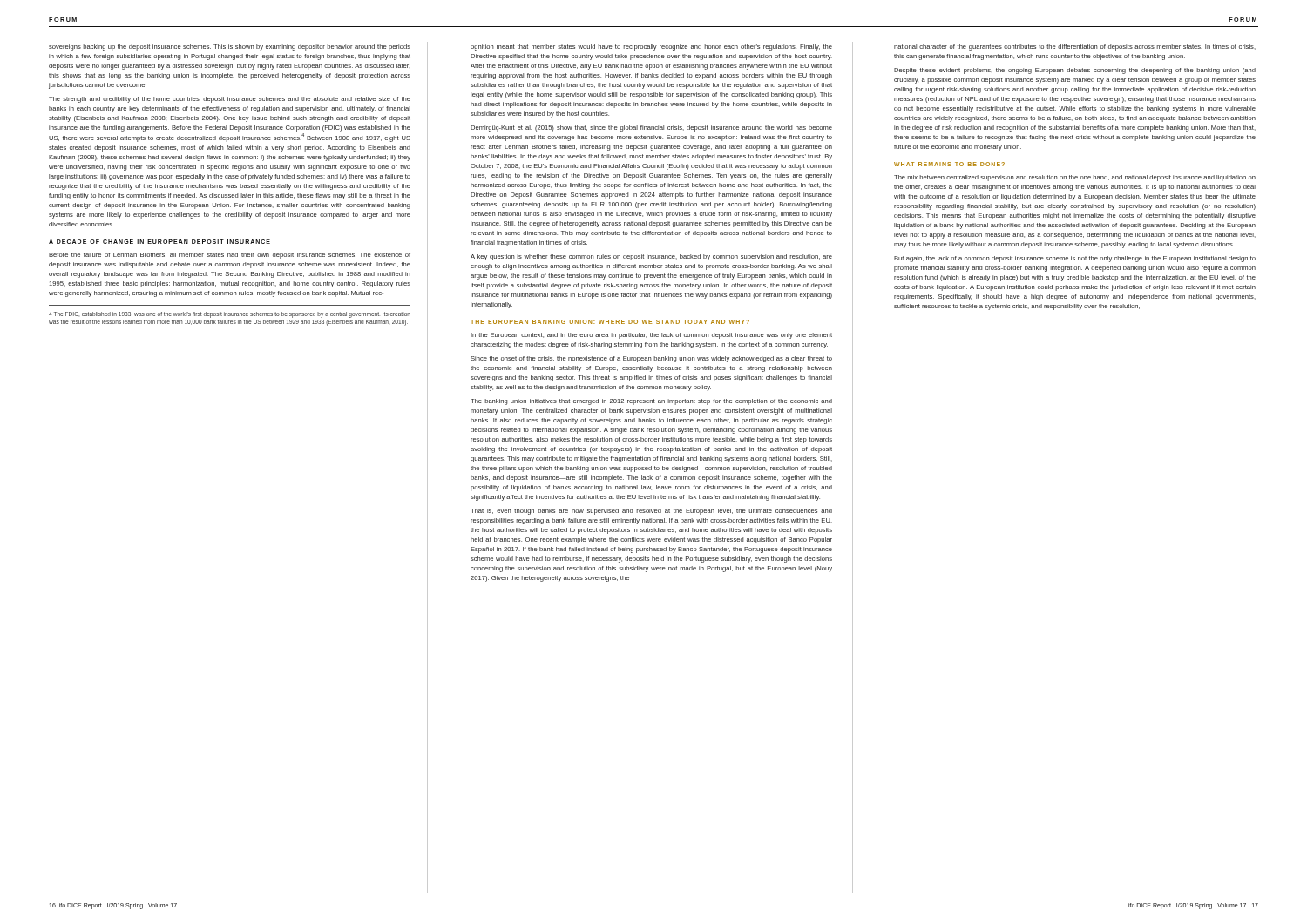Locate the section header that opens with "THE EUROPEAN BANKING UNION: WHERE DO WE STAND"
This screenshot has width=1307, height=924.
pyautogui.click(x=610, y=322)
